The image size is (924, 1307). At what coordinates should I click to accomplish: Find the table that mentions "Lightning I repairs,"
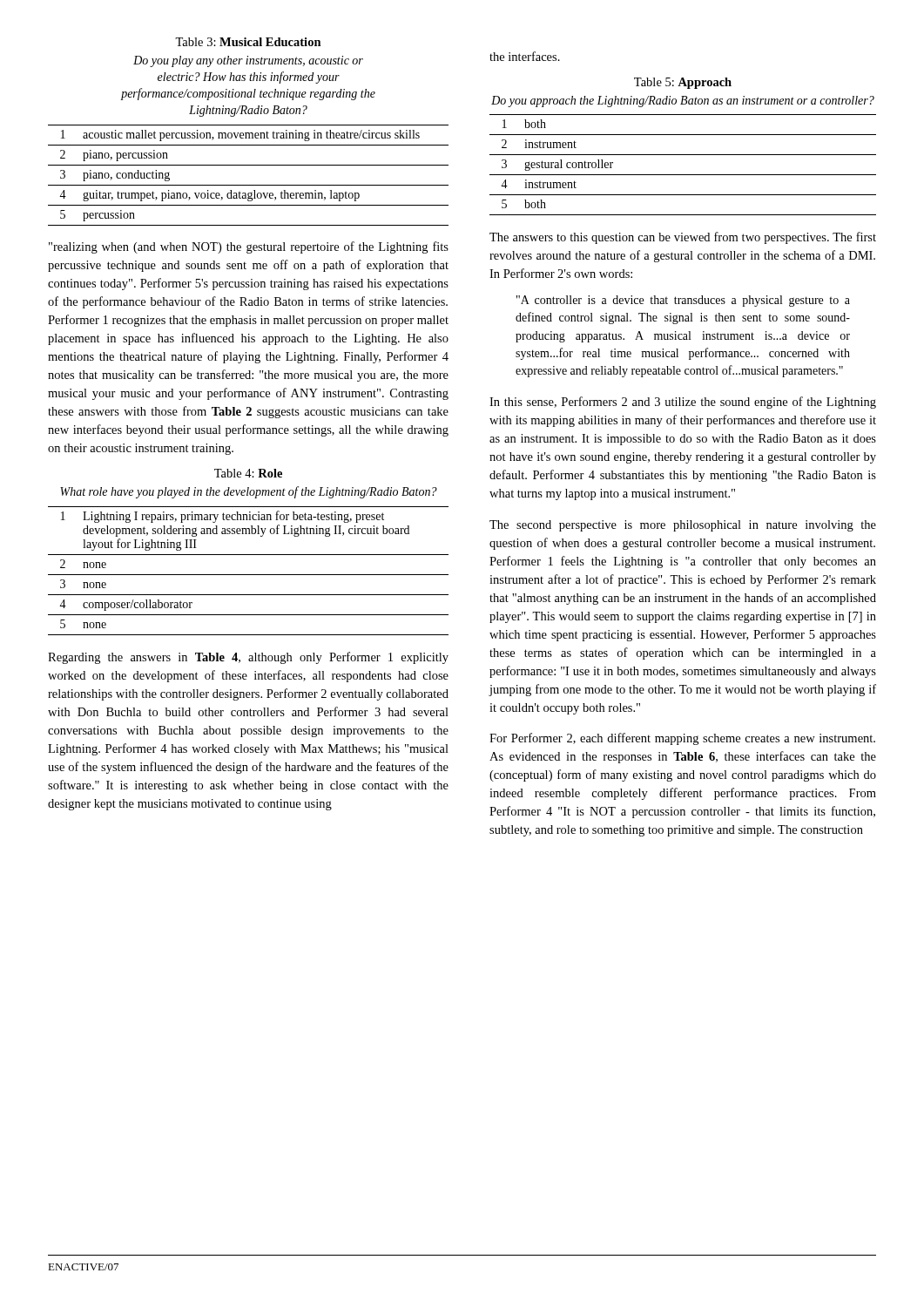click(248, 571)
